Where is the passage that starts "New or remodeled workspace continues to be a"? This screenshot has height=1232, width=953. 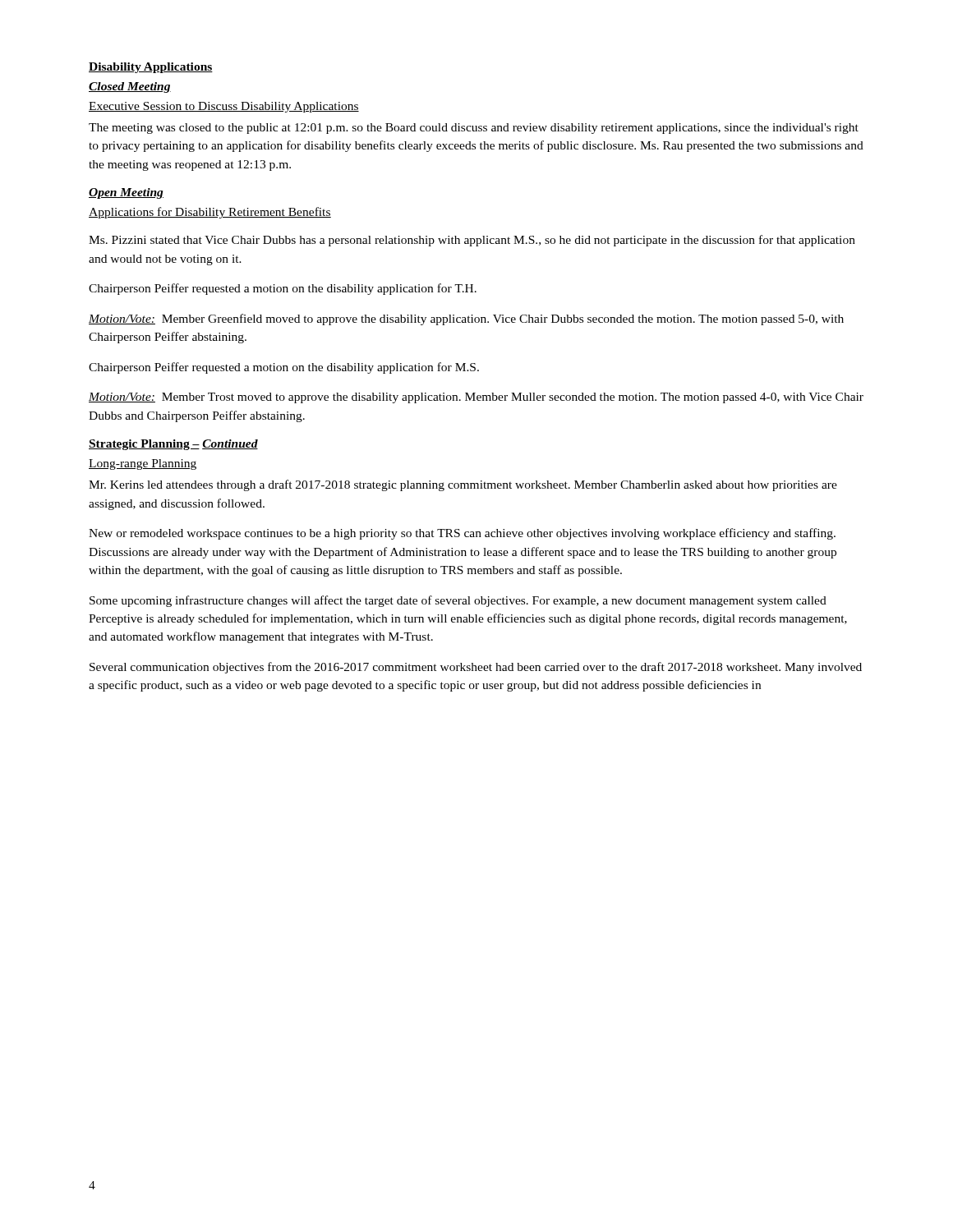pyautogui.click(x=463, y=551)
